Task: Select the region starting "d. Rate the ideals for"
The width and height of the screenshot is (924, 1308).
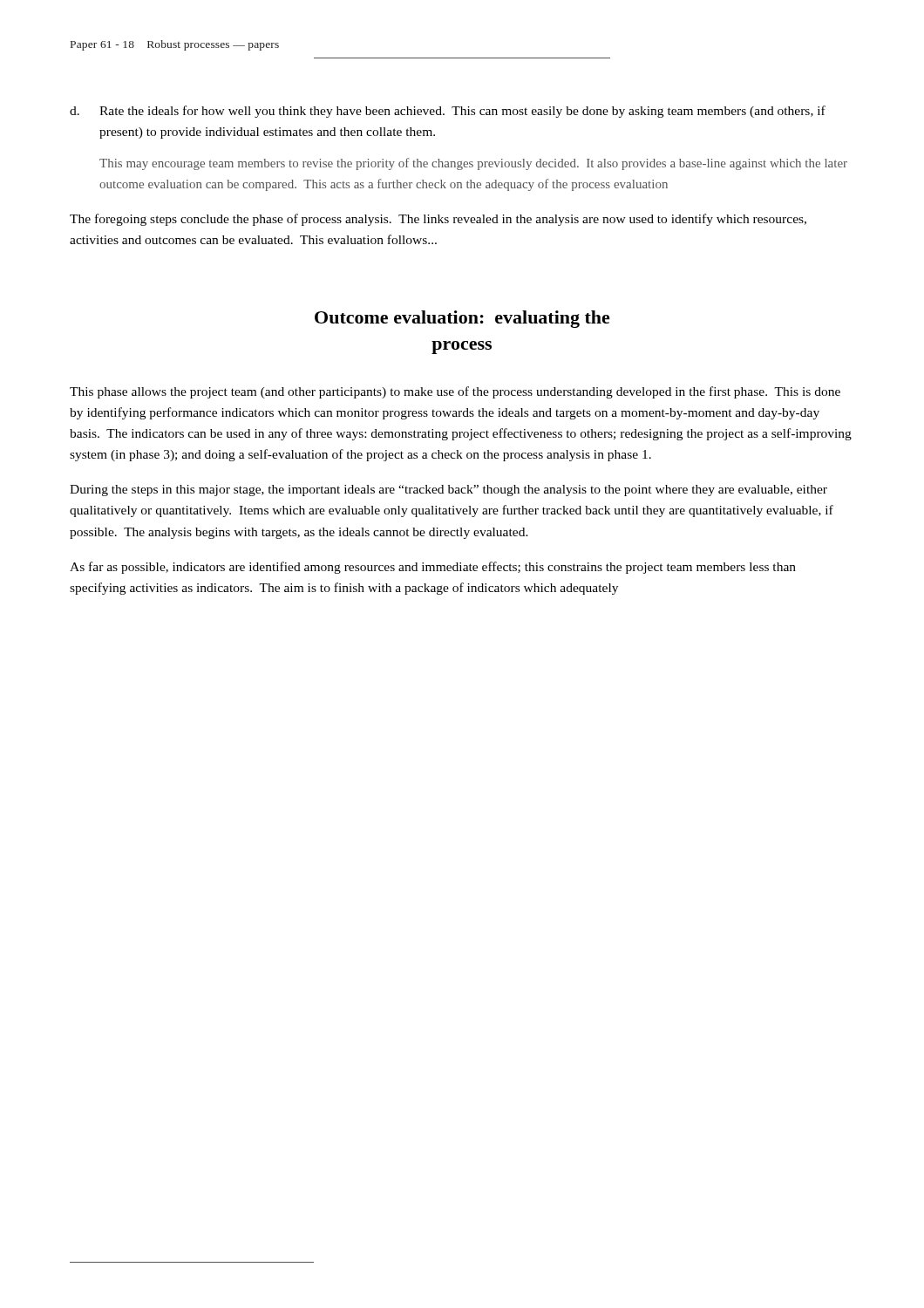Action: [462, 121]
